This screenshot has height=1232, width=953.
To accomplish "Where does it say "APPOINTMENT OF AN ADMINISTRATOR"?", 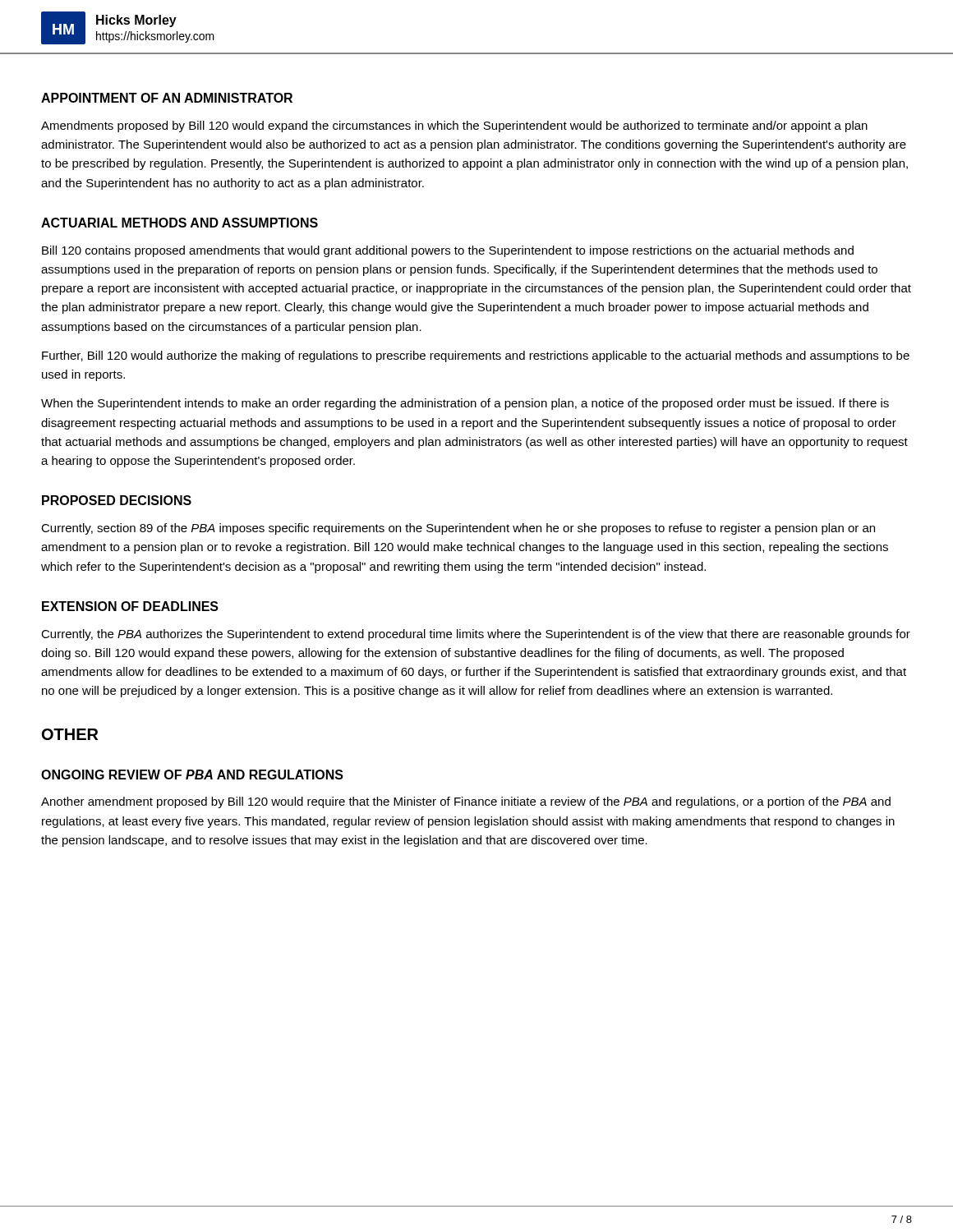I will [167, 98].
